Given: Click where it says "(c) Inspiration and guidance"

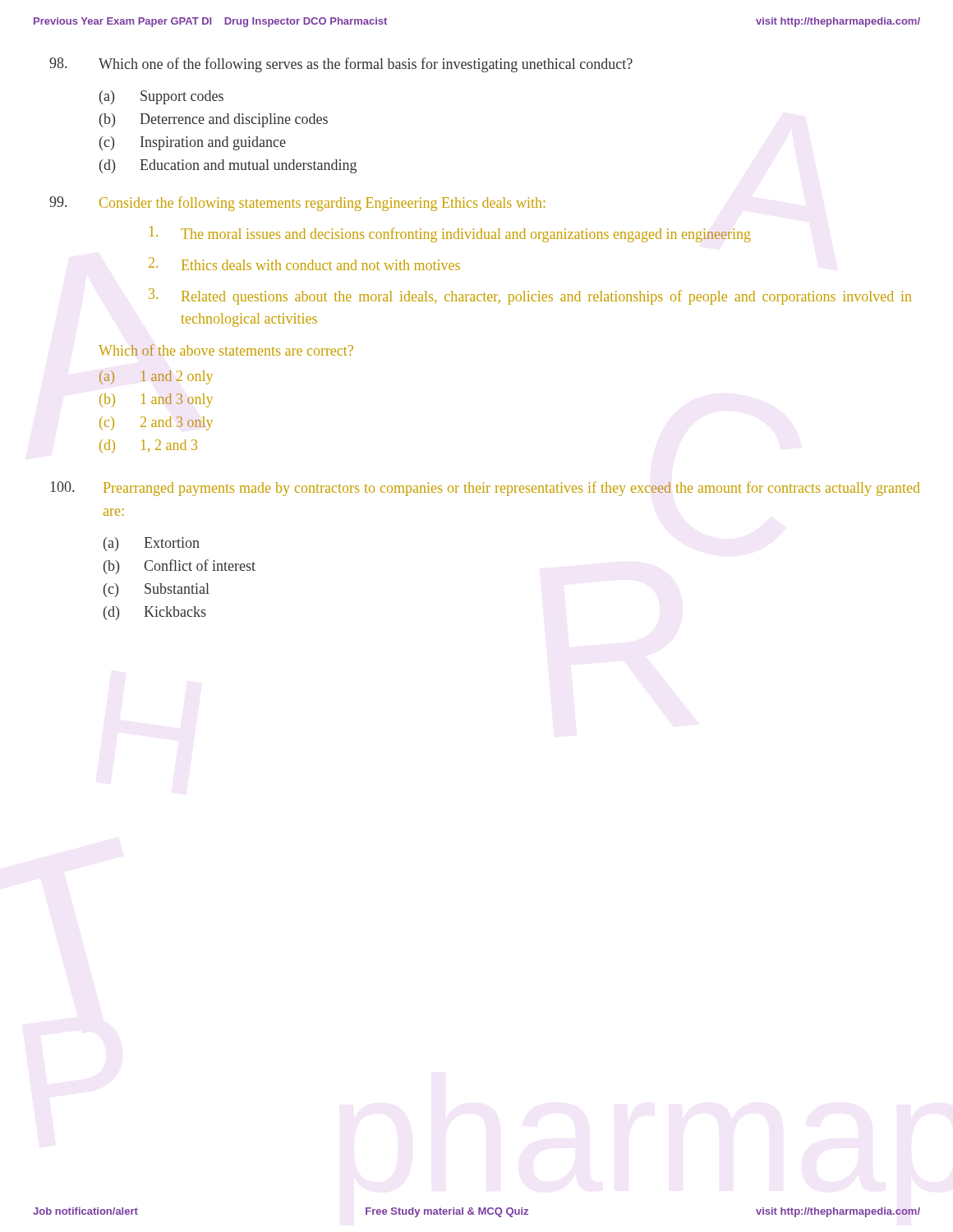Looking at the screenshot, I should [x=192, y=142].
